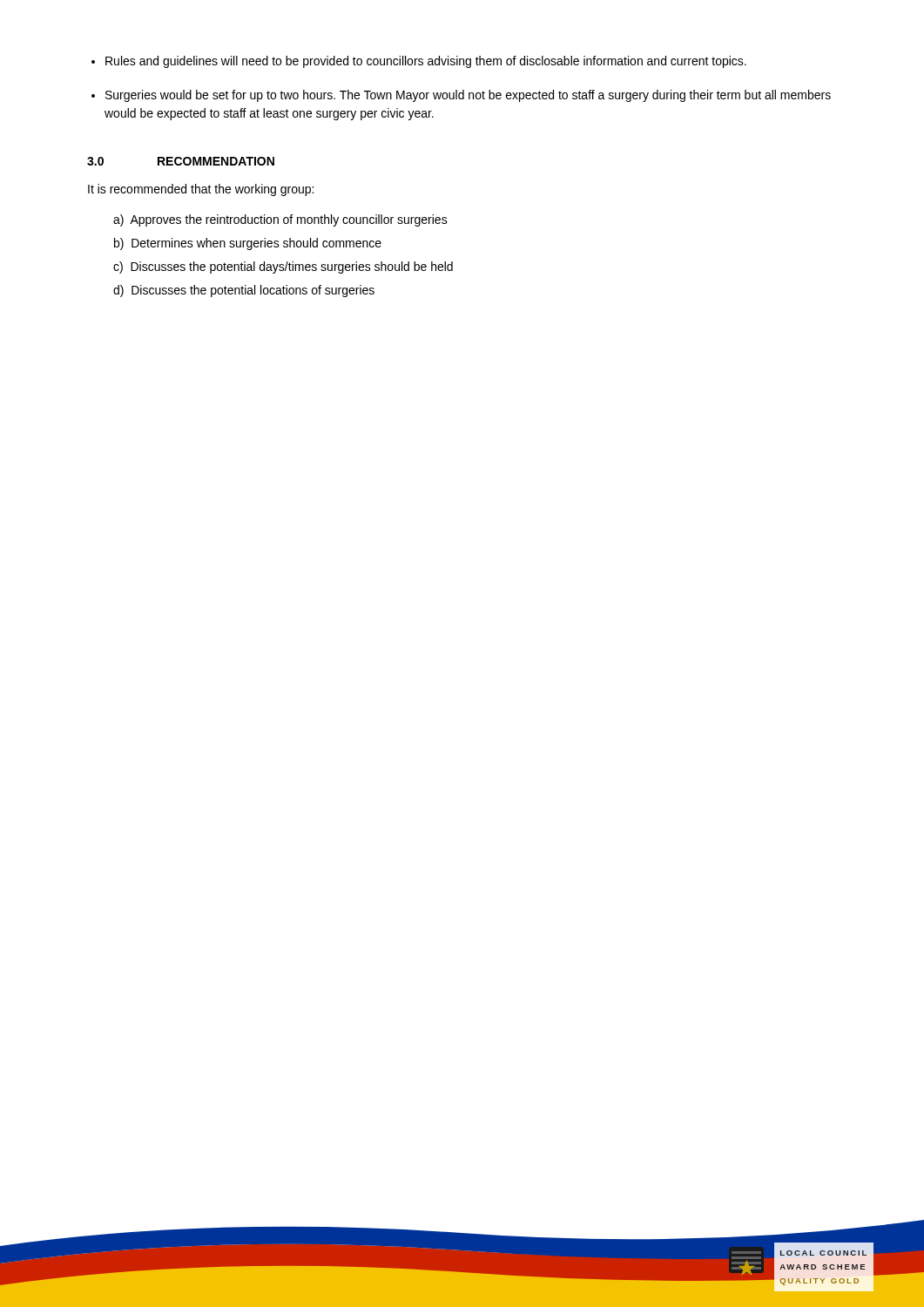Find "3.0 RECOMMENDATION" on this page
This screenshot has width=924, height=1307.
(x=181, y=161)
